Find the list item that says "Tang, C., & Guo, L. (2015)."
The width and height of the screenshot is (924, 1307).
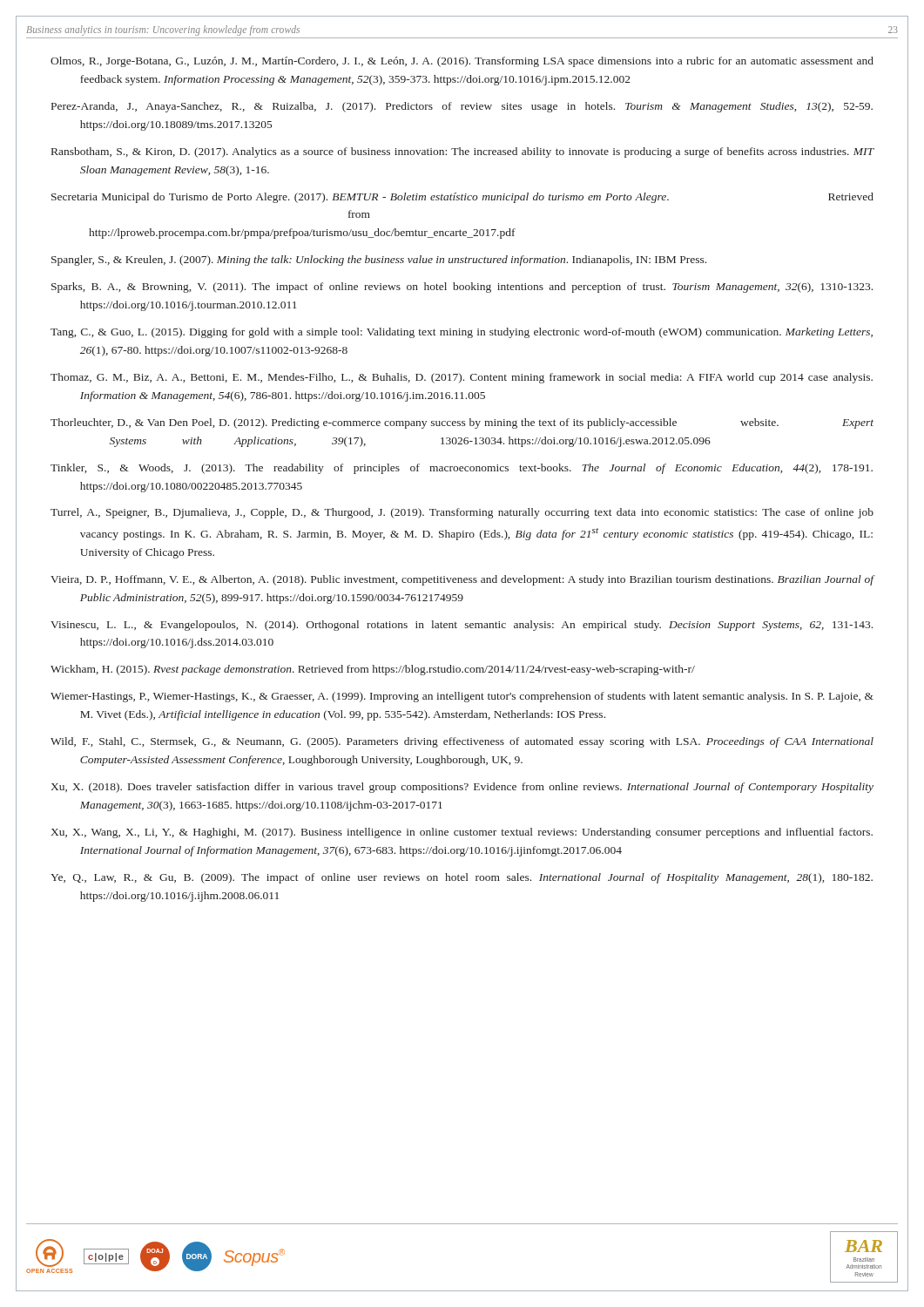[x=462, y=341]
